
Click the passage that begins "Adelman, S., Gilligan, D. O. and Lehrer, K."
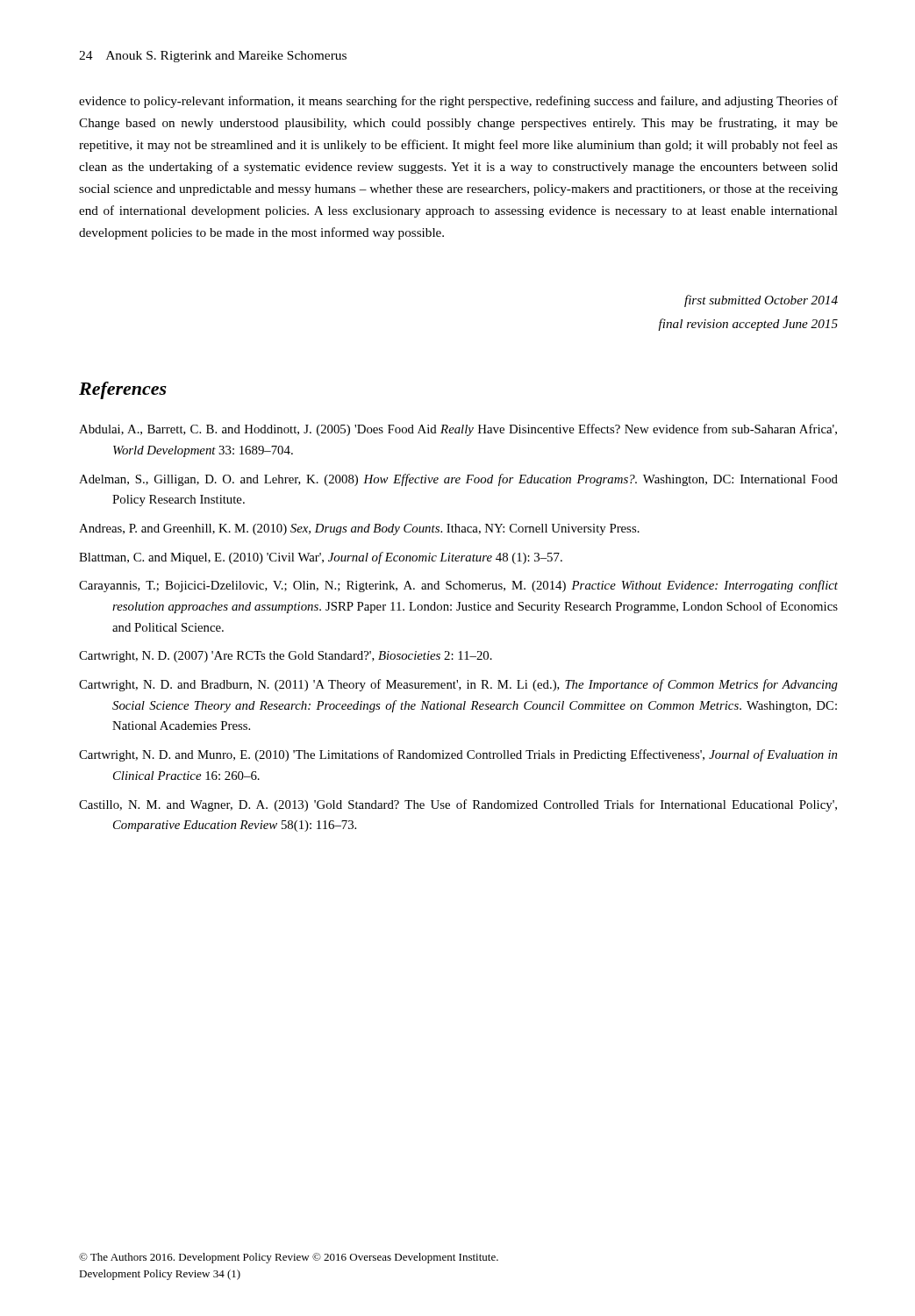[x=458, y=489]
